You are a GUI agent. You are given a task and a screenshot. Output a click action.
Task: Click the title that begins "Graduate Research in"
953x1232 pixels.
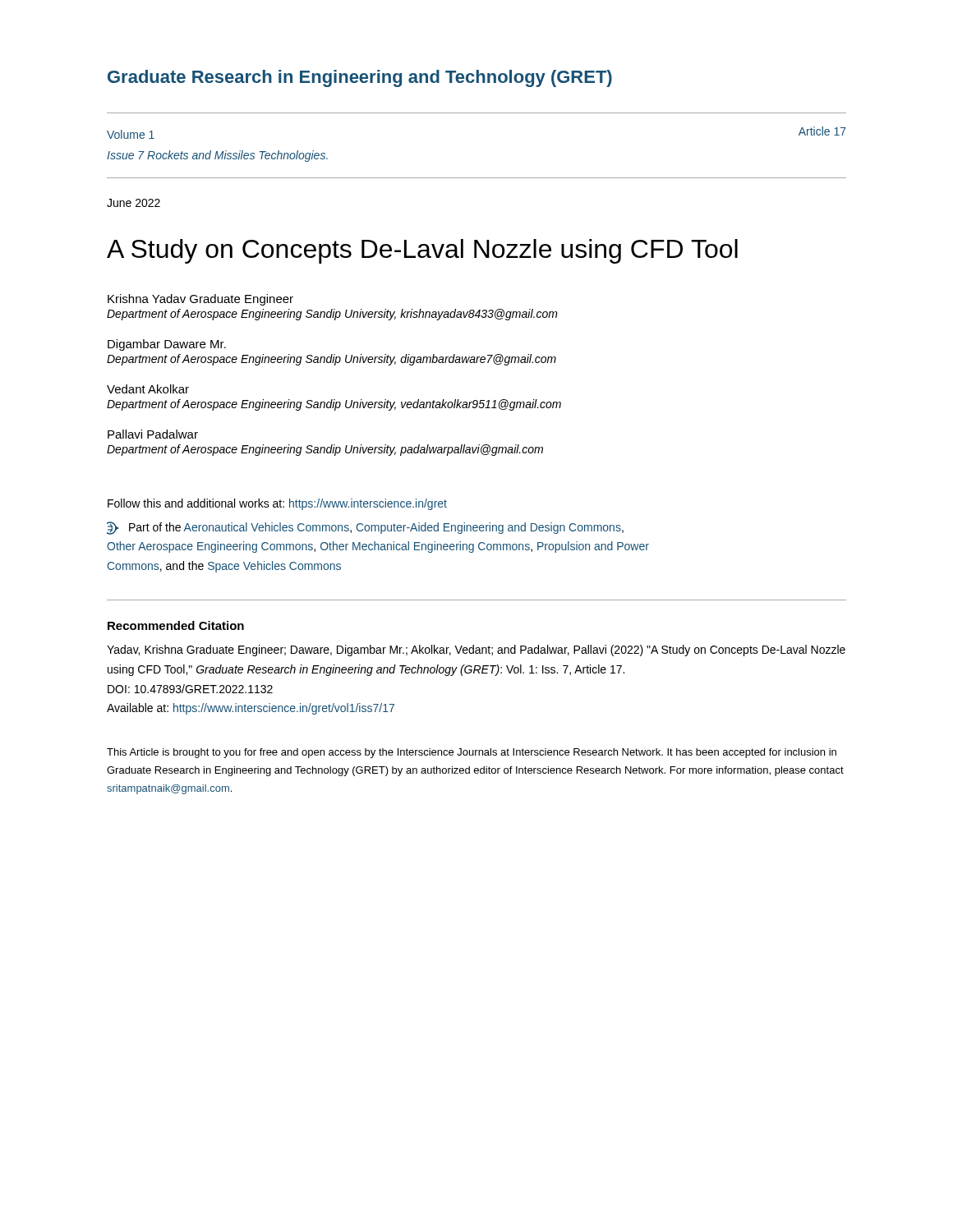click(476, 77)
